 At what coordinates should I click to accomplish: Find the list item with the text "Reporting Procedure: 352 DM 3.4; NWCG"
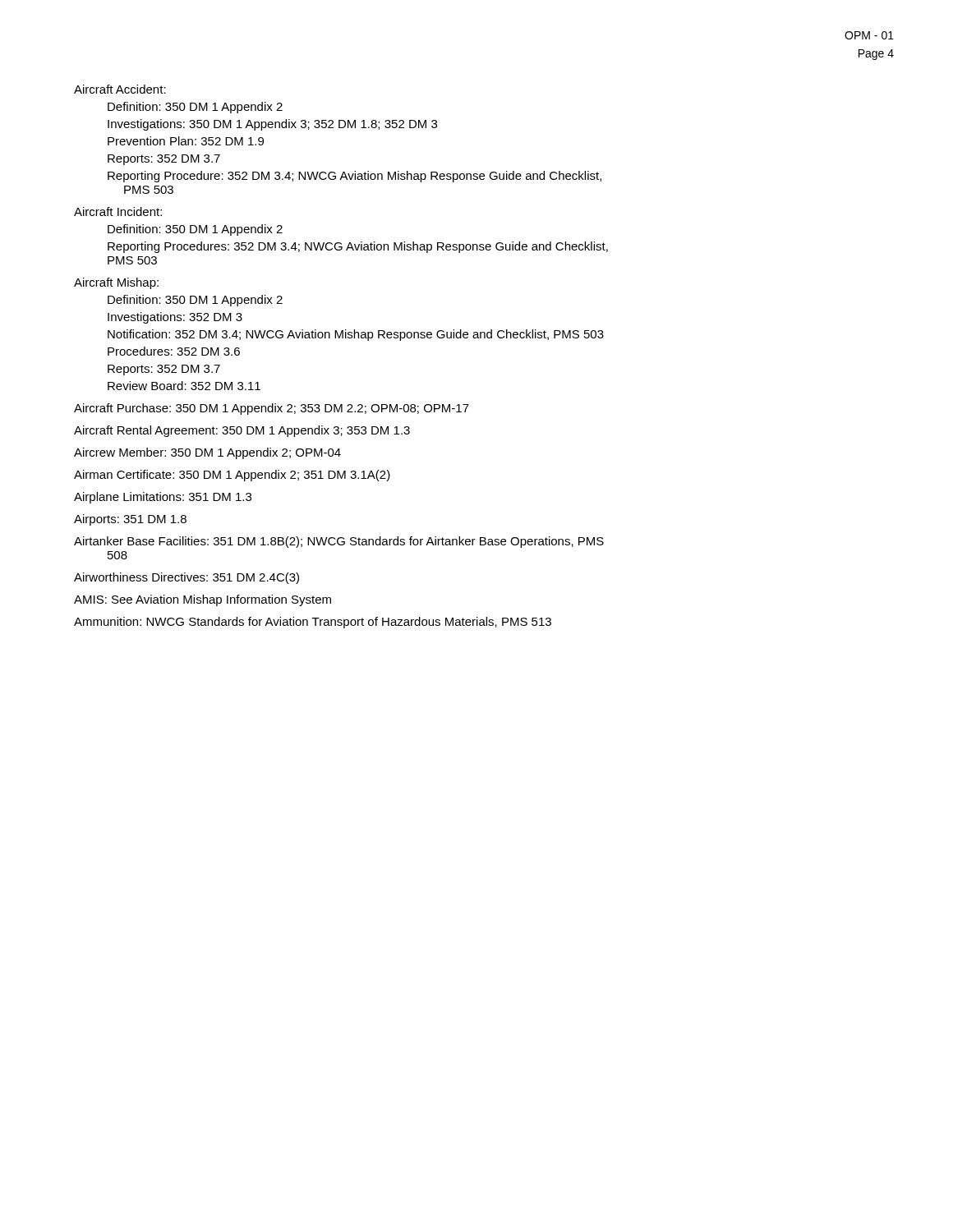(x=355, y=182)
